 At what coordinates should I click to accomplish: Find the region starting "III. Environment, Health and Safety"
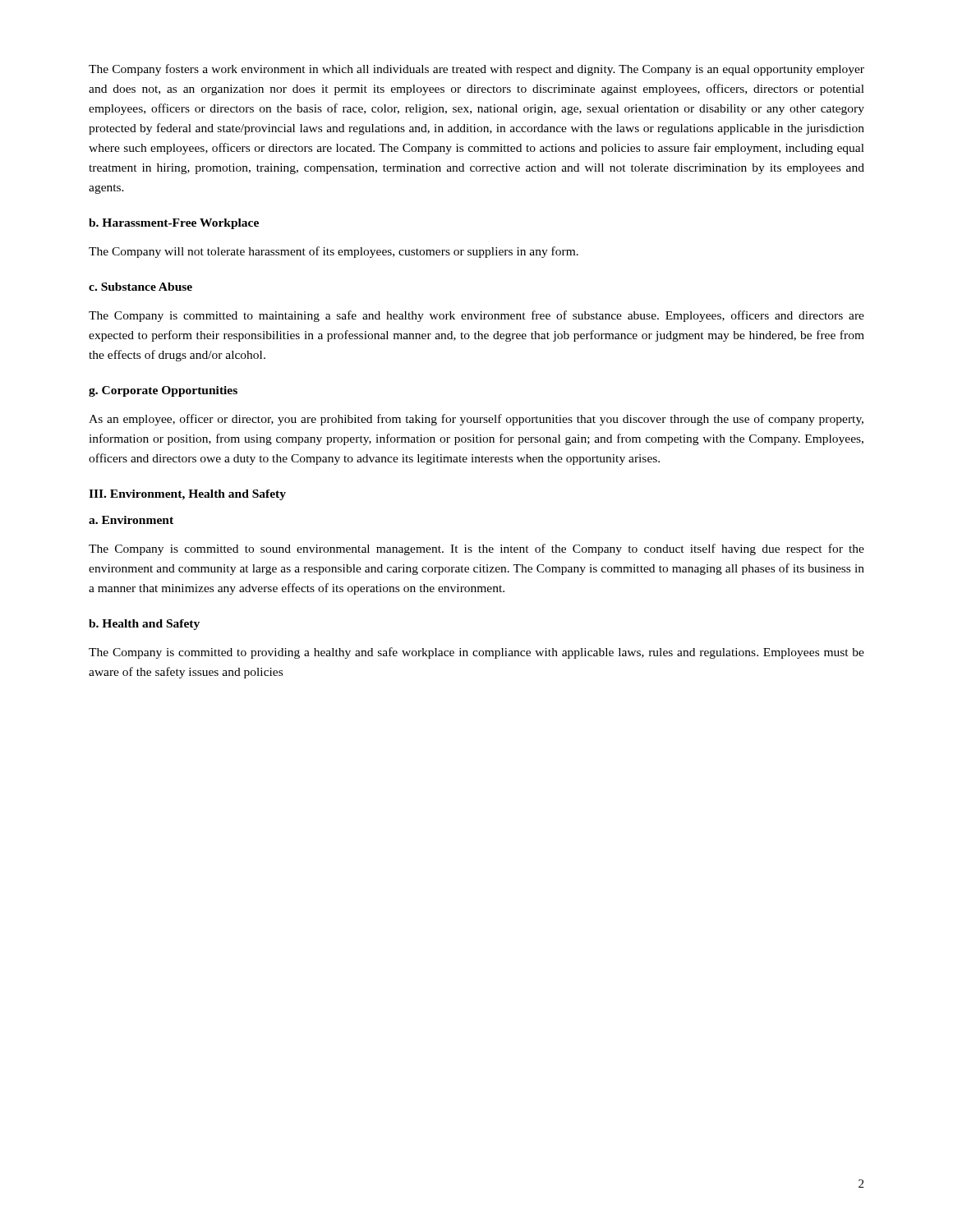tap(187, 493)
